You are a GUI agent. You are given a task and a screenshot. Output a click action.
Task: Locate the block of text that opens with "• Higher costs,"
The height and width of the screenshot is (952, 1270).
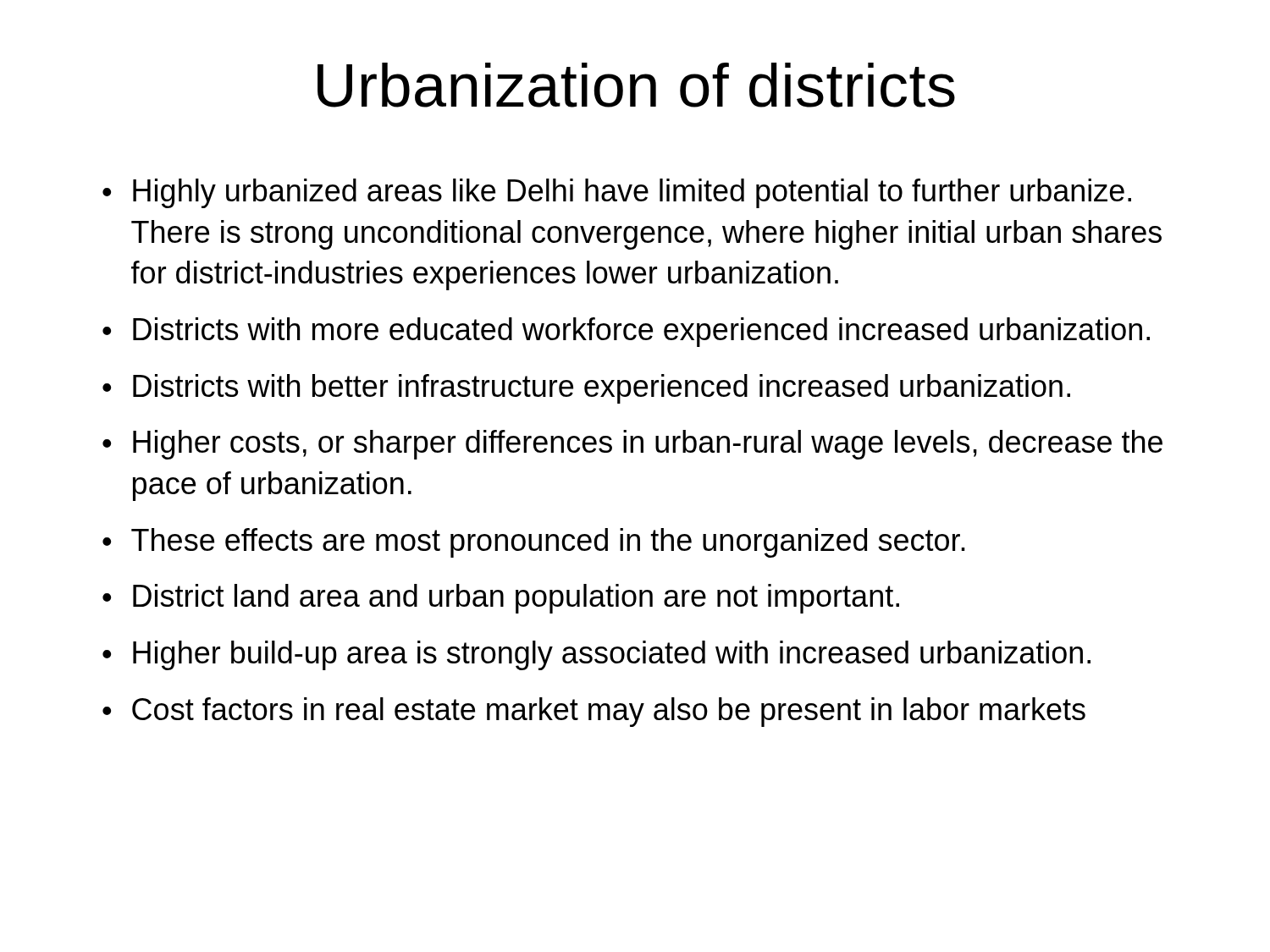[x=635, y=464]
